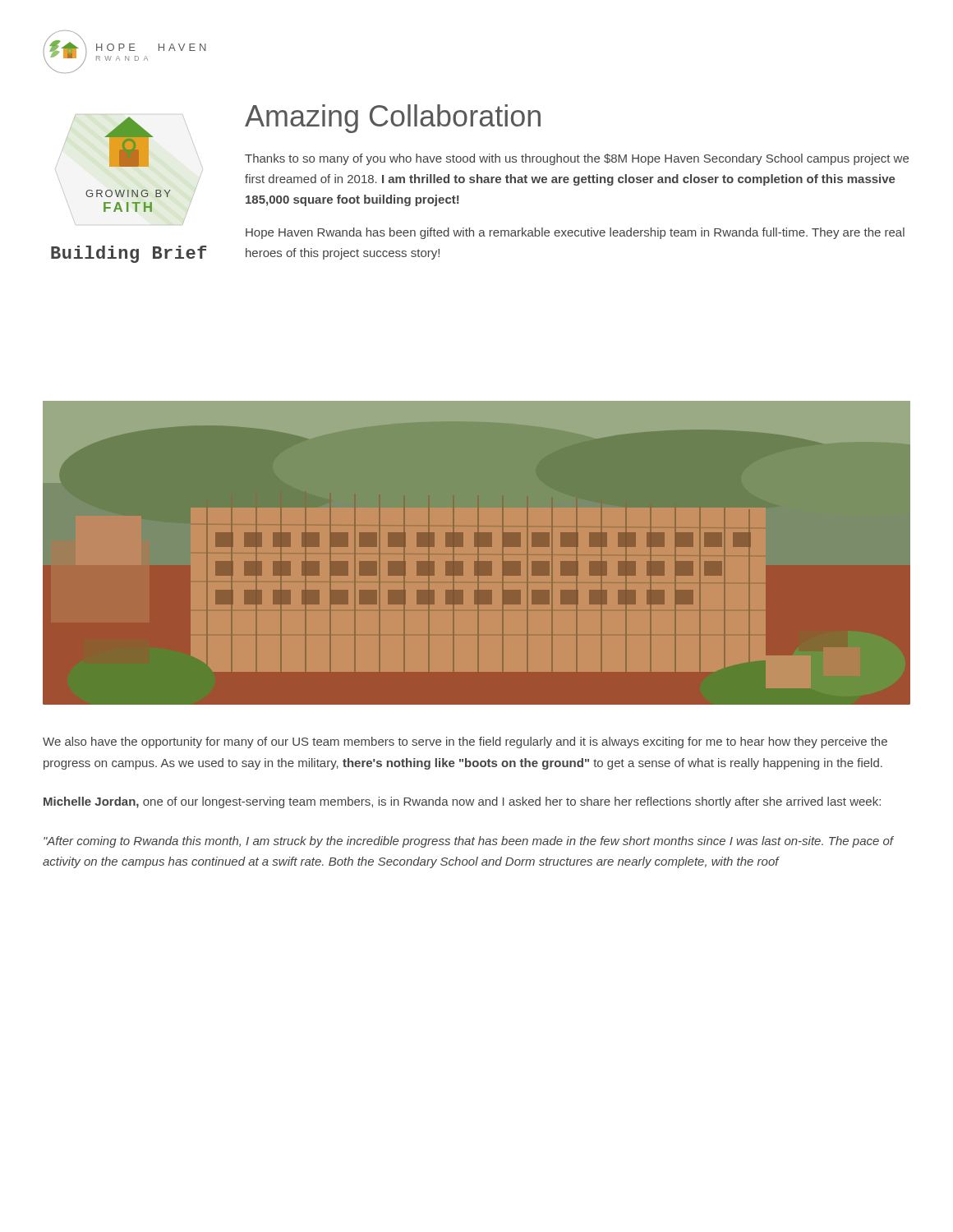
Task: Click on the block starting "We also have"
Action: click(x=465, y=752)
